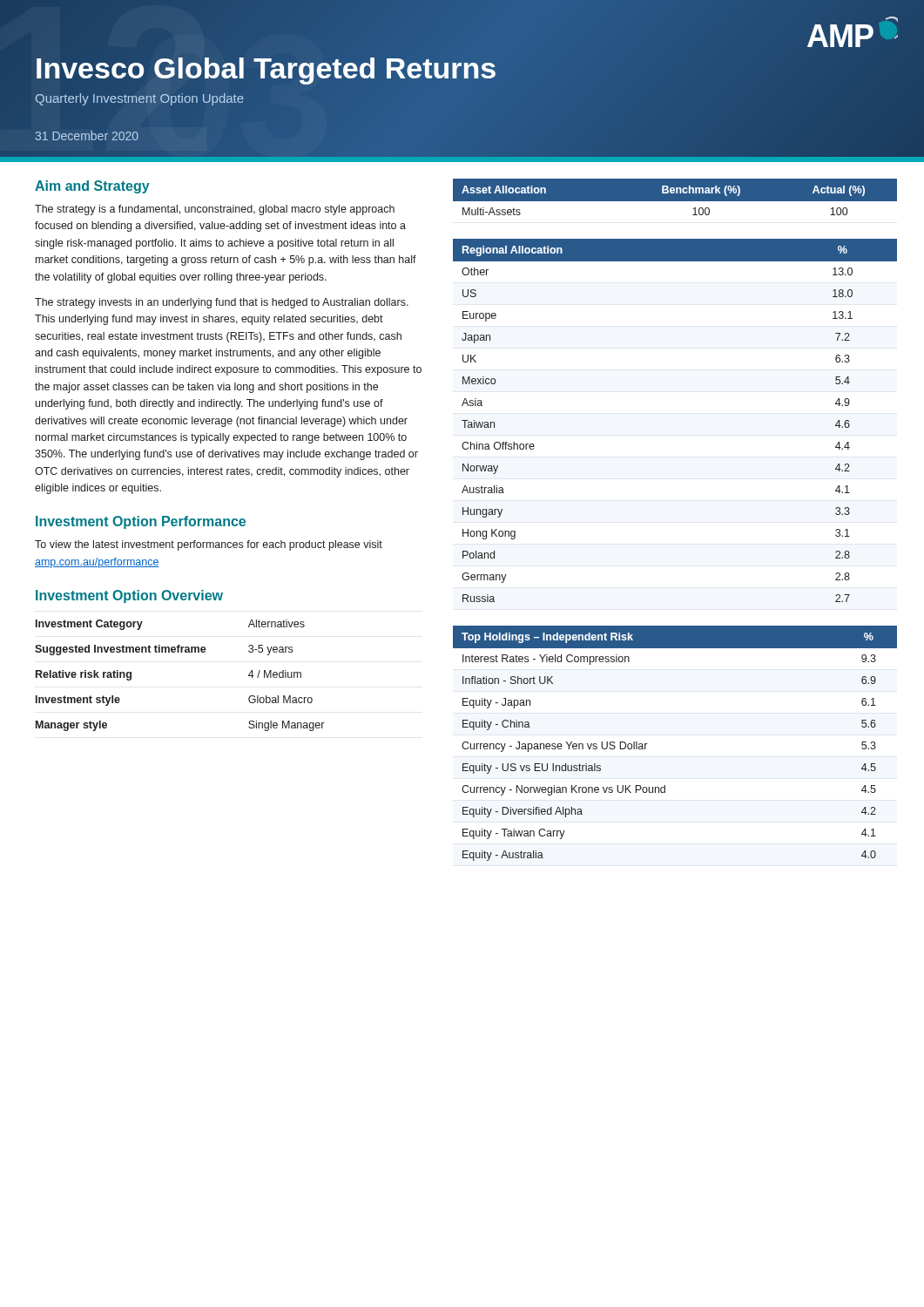The image size is (924, 1307).
Task: Locate the table with the text "China Offshore"
Action: tap(675, 424)
